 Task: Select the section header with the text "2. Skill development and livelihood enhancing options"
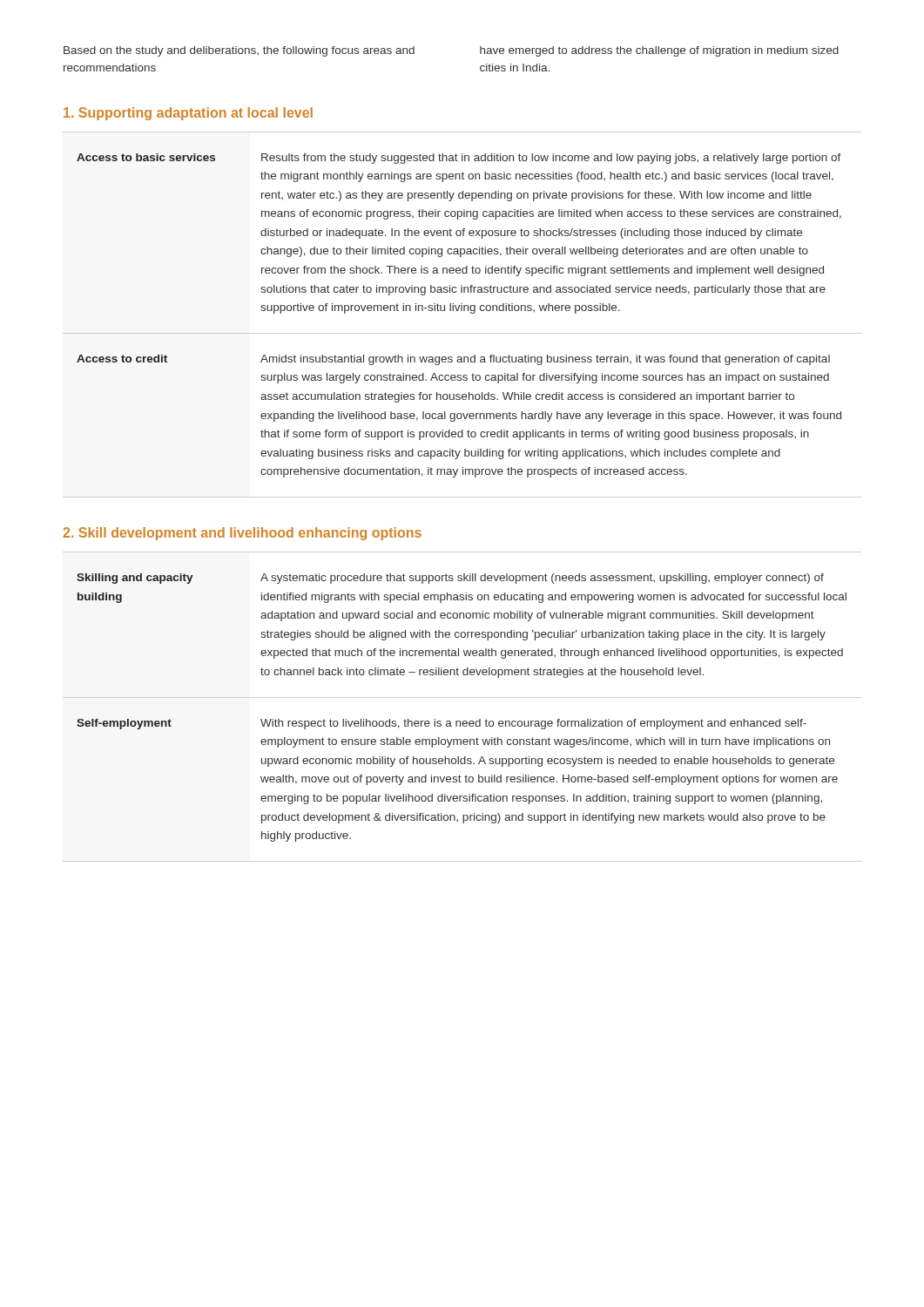[242, 533]
